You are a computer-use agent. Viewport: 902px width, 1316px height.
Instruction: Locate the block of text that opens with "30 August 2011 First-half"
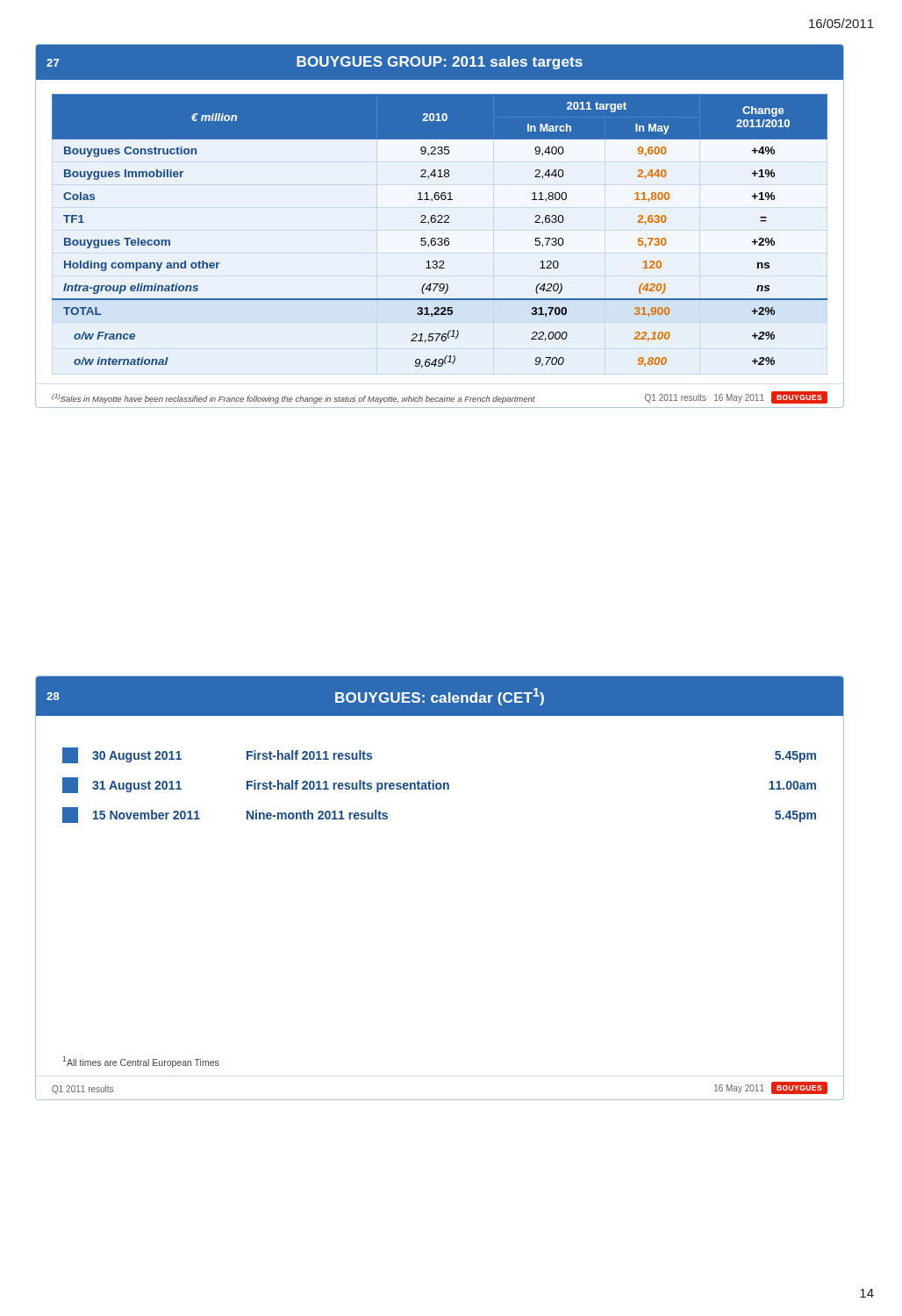tap(122, 755)
